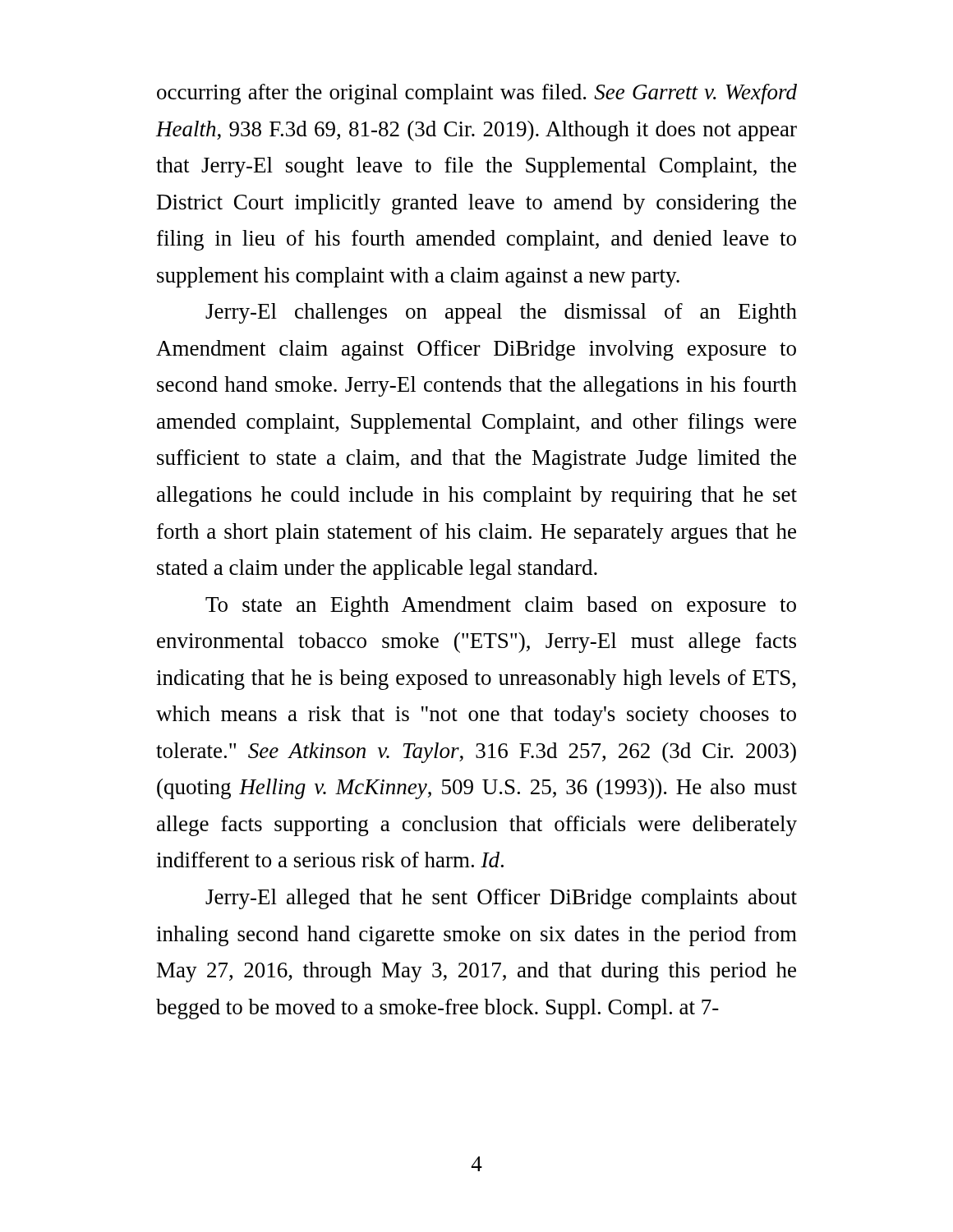Locate the block of text that opens with "Jerry-El challenges on"

(x=501, y=313)
